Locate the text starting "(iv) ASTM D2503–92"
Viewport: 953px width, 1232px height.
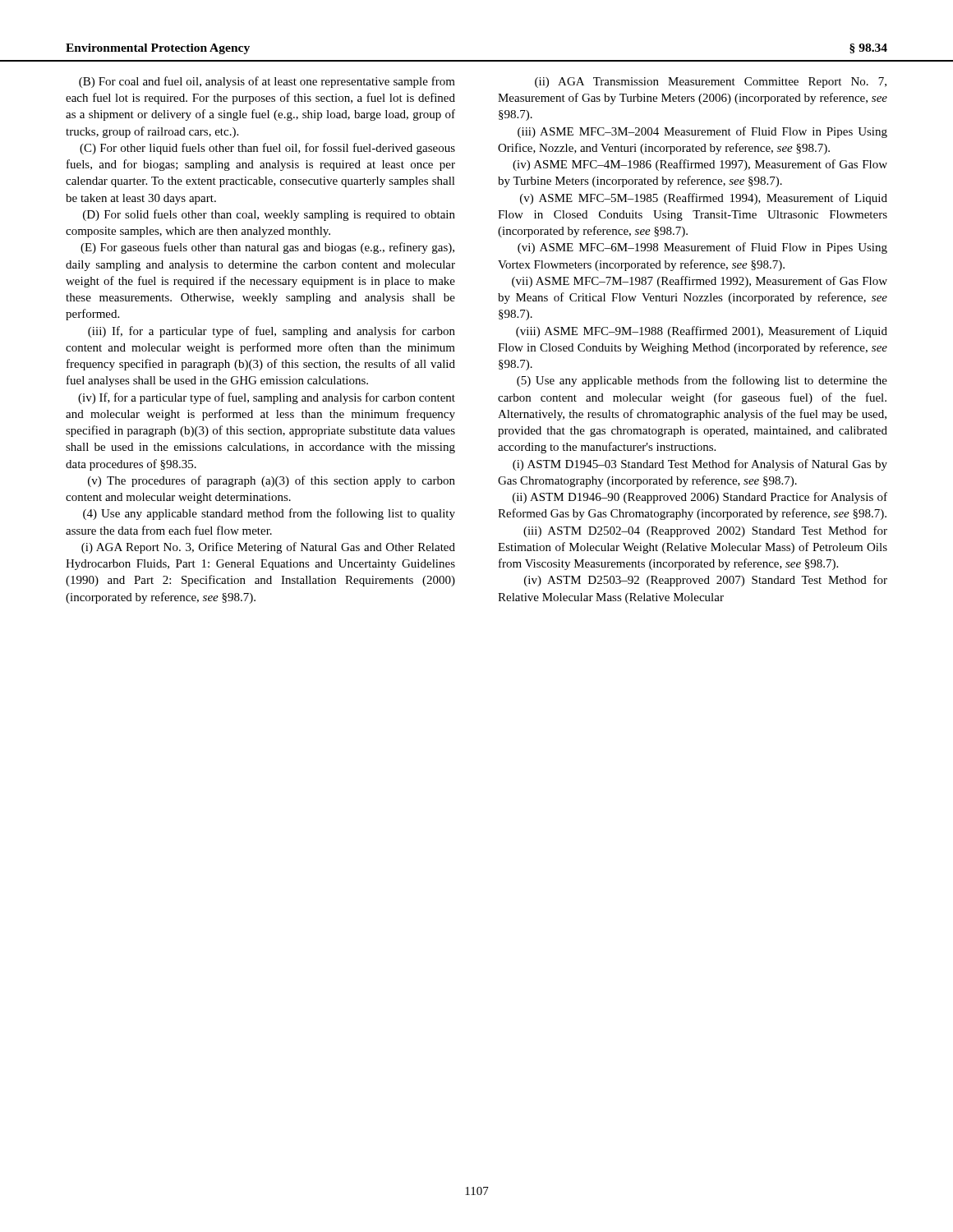(x=693, y=589)
